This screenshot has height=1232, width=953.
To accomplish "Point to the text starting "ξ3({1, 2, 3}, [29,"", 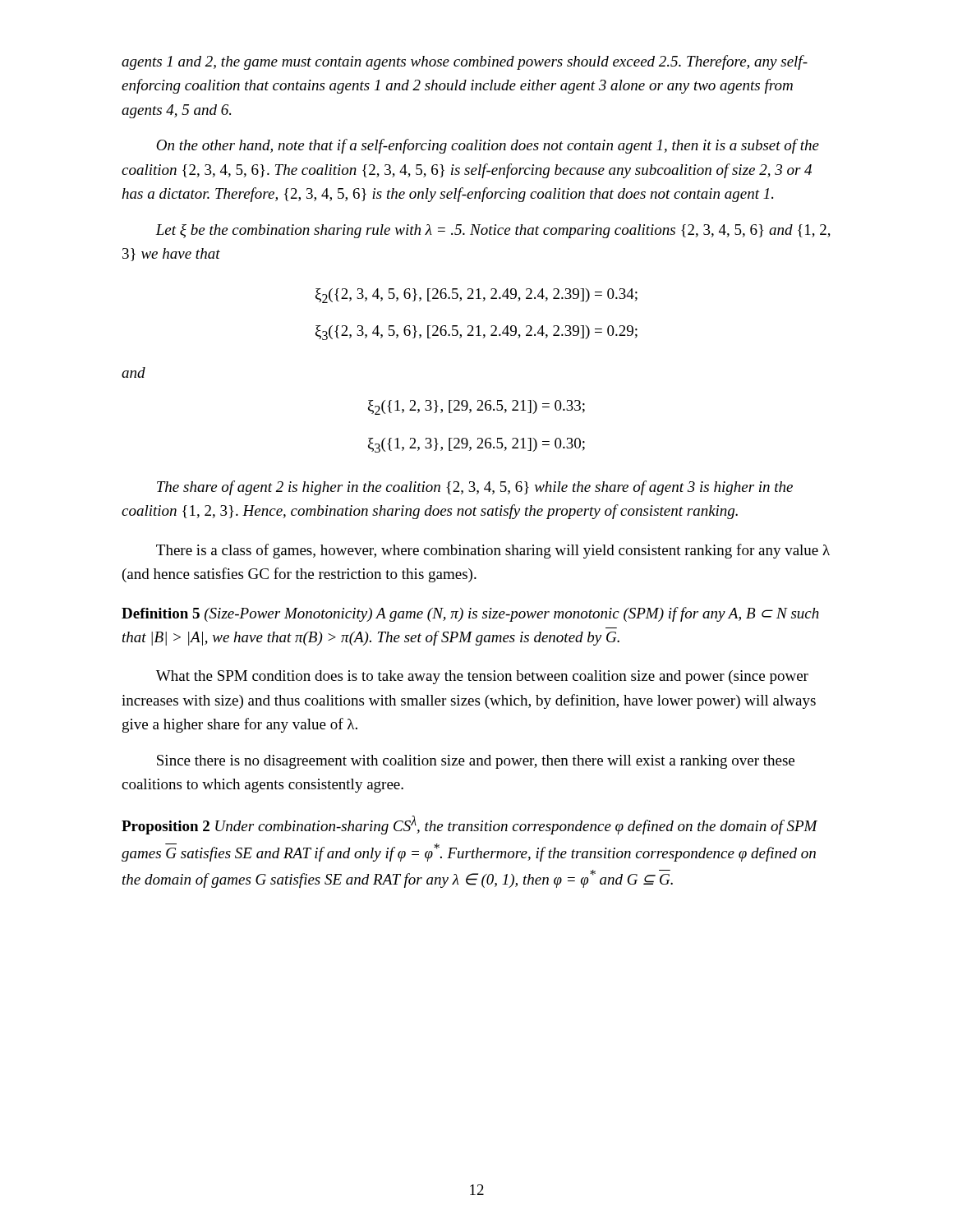I will click(476, 445).
